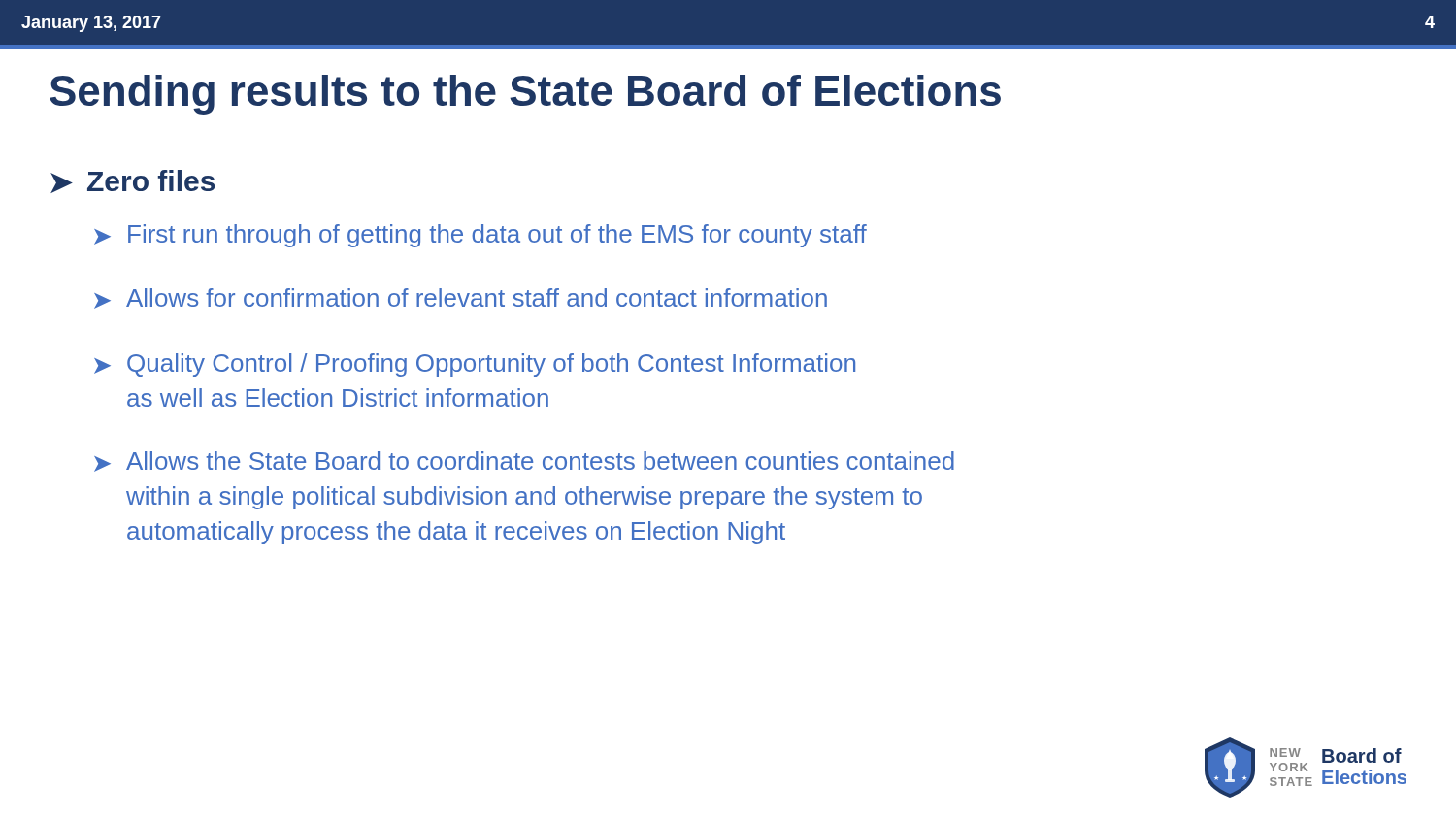Navigate to the block starting "➤ Quality Control /"
The image size is (1456, 819).
pyautogui.click(x=474, y=381)
